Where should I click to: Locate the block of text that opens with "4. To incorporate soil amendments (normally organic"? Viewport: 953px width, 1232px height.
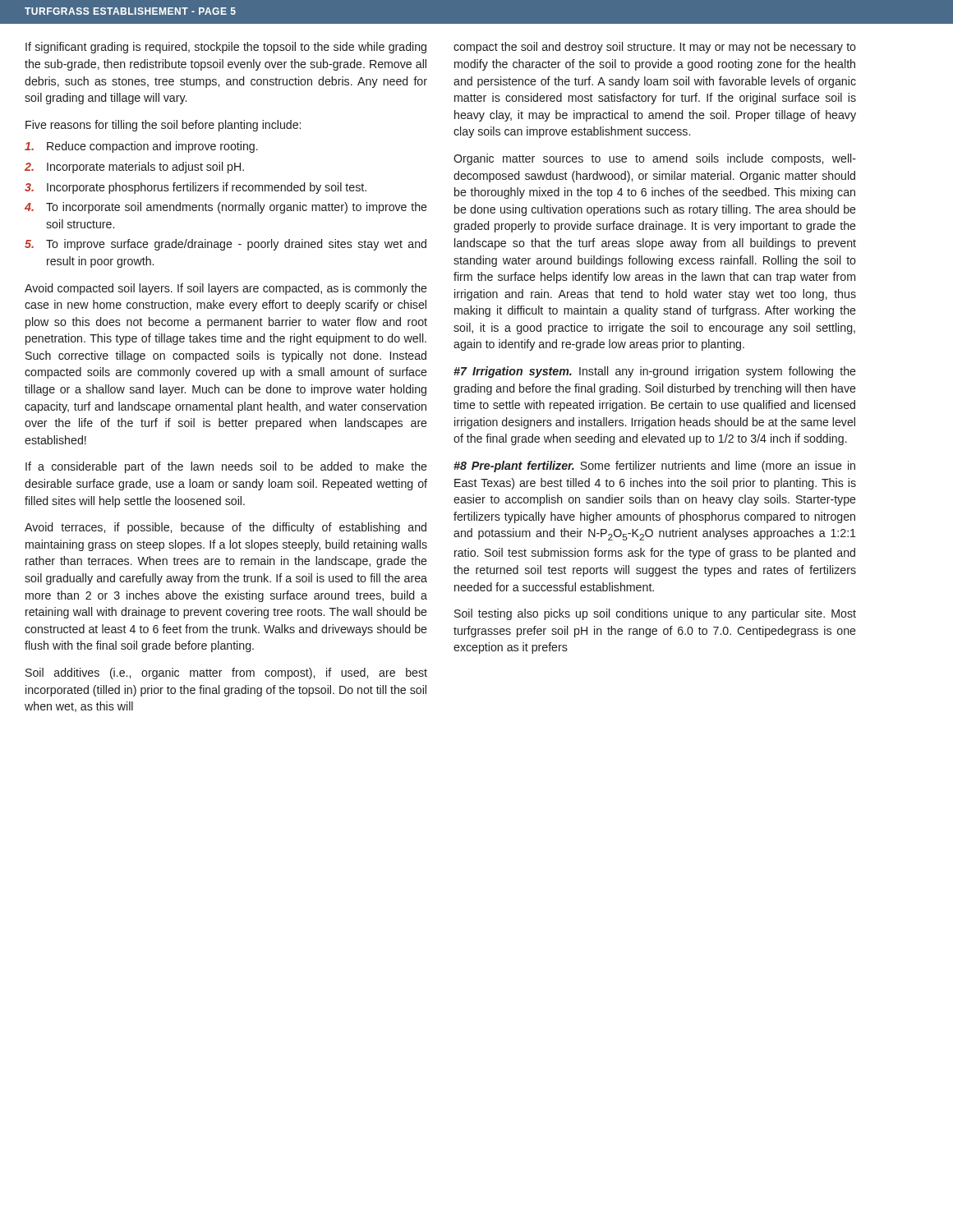[x=226, y=216]
